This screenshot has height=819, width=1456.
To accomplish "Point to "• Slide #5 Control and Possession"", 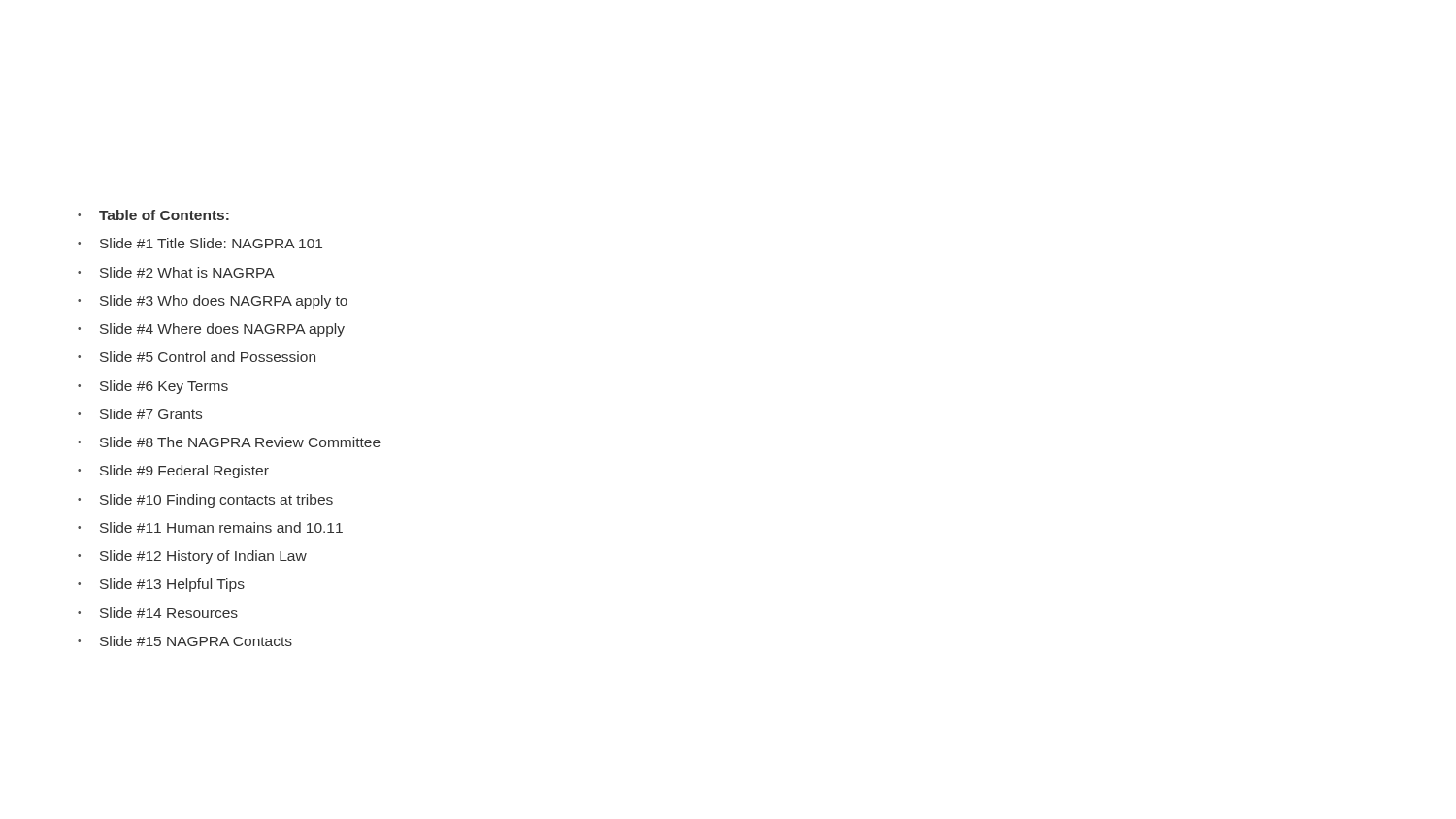I will (x=197, y=357).
